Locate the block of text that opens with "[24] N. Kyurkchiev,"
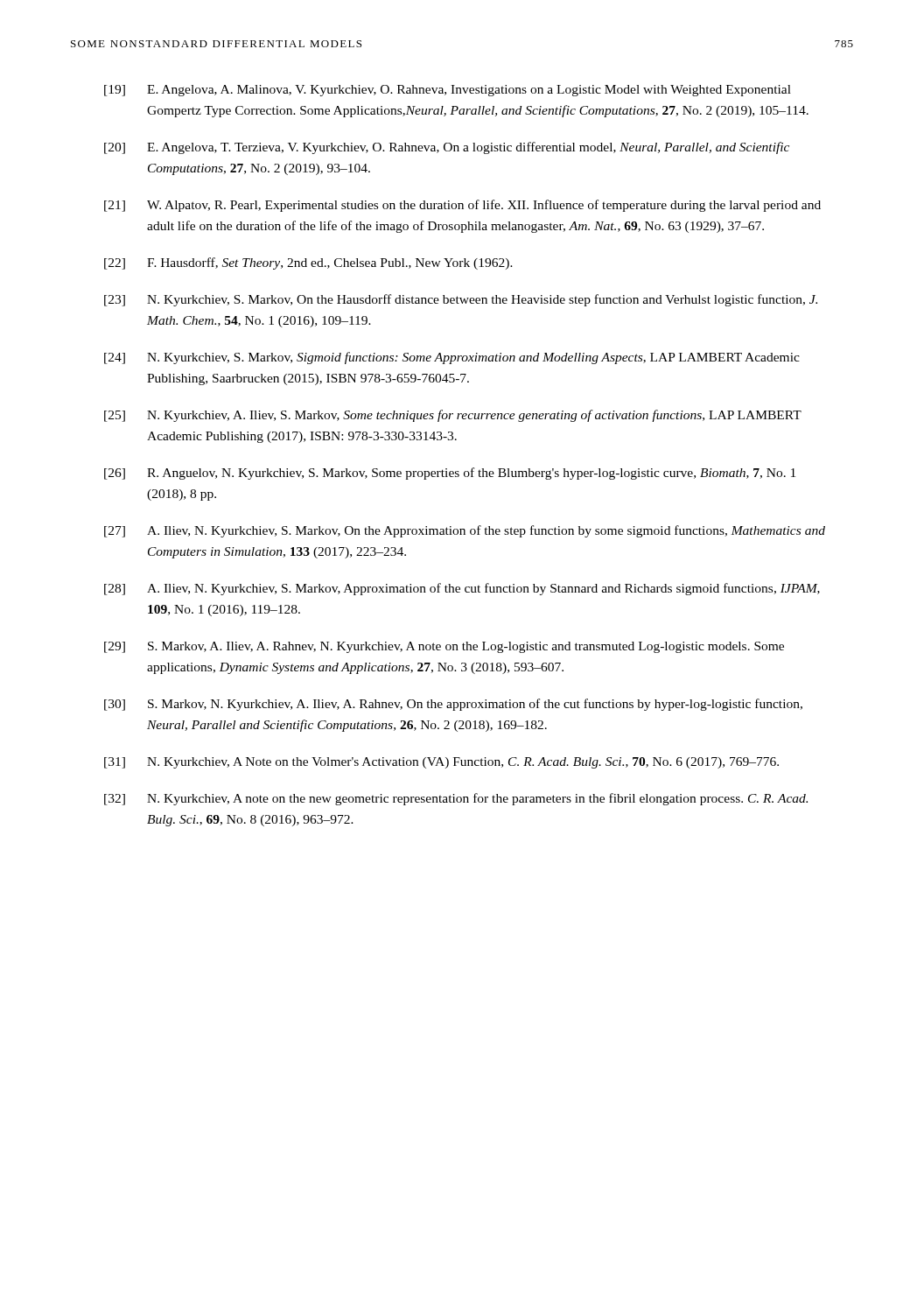This screenshot has width=924, height=1313. click(470, 368)
